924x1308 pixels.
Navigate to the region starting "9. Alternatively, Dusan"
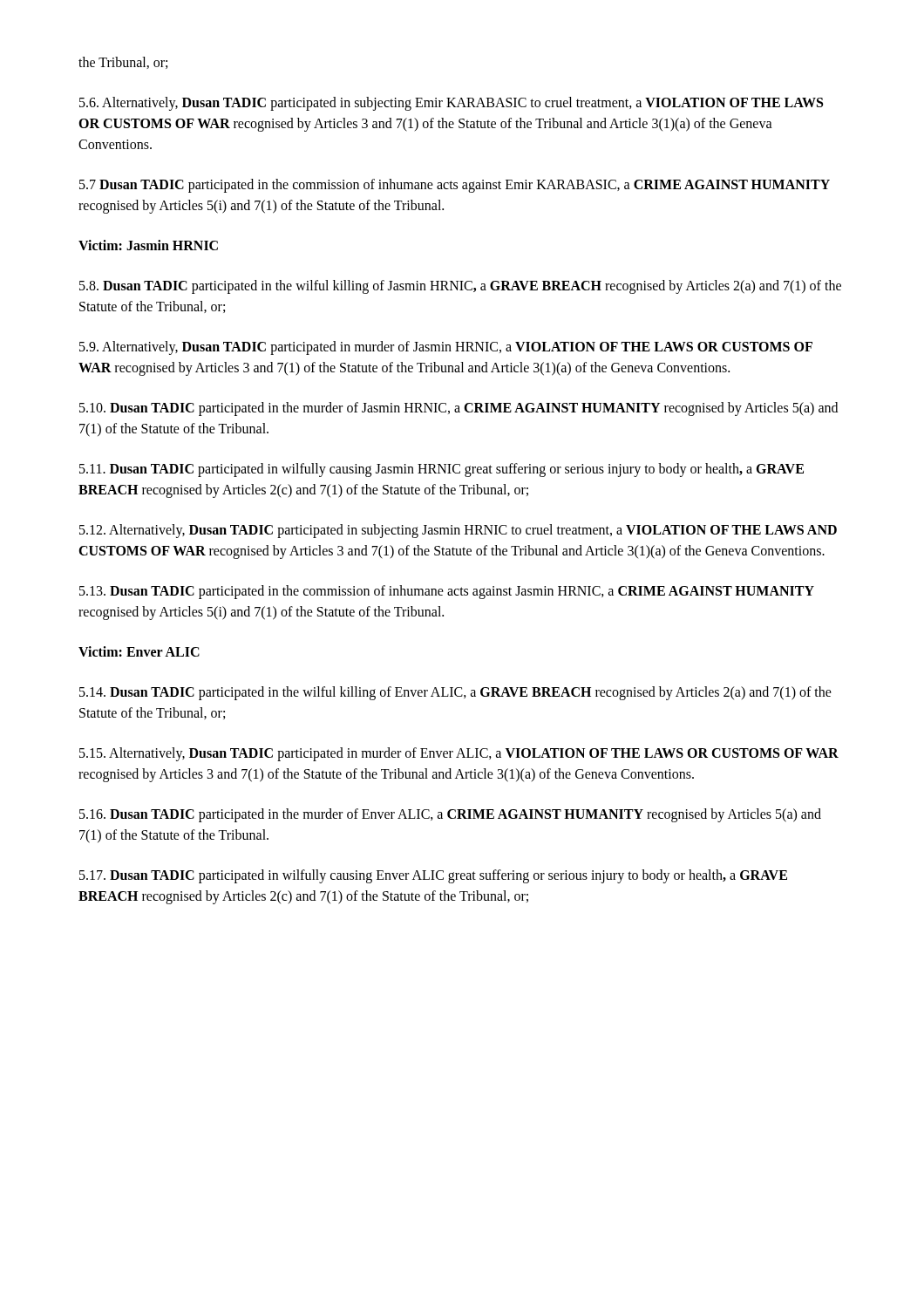(445, 357)
